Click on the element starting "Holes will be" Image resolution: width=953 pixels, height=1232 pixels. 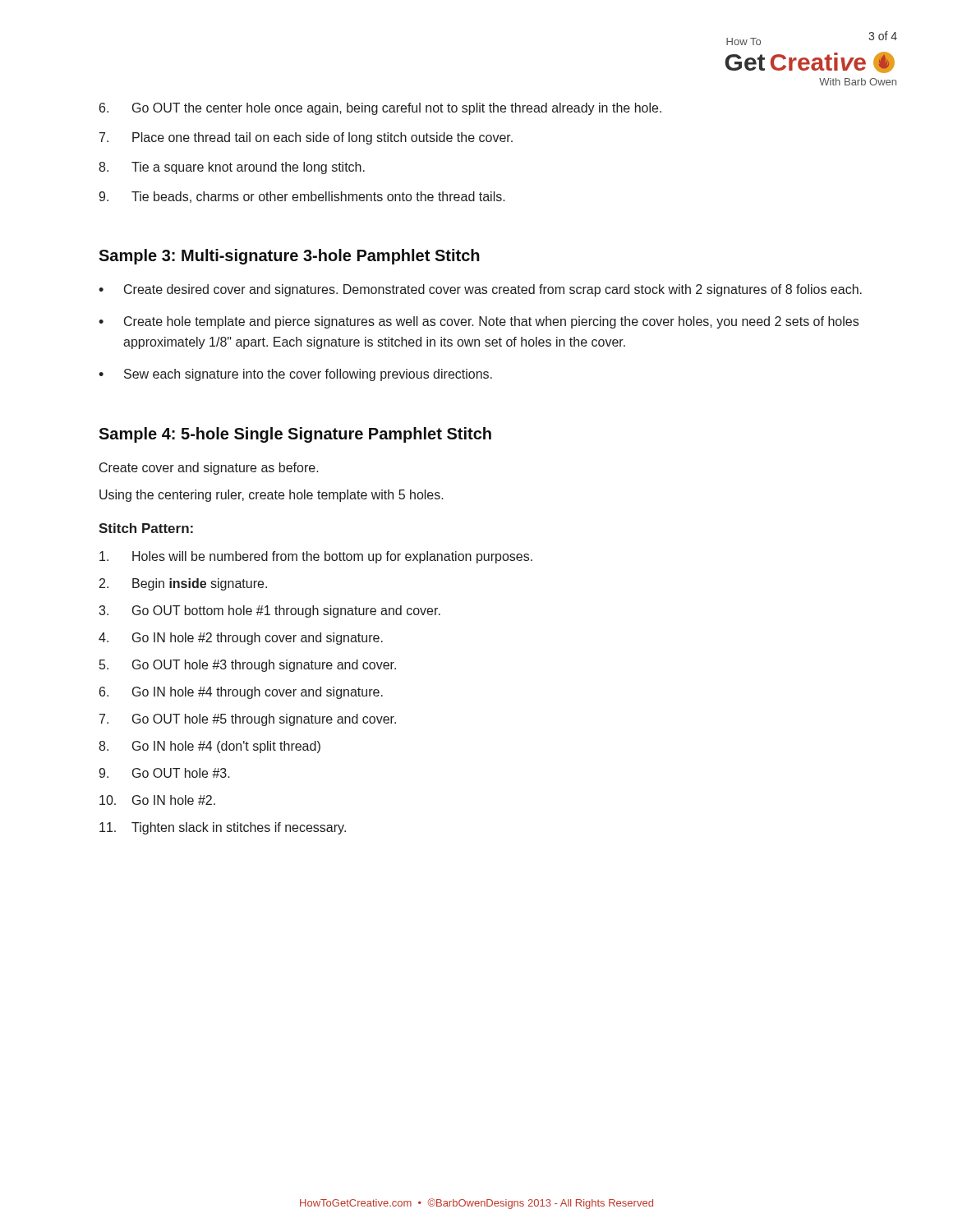[316, 556]
